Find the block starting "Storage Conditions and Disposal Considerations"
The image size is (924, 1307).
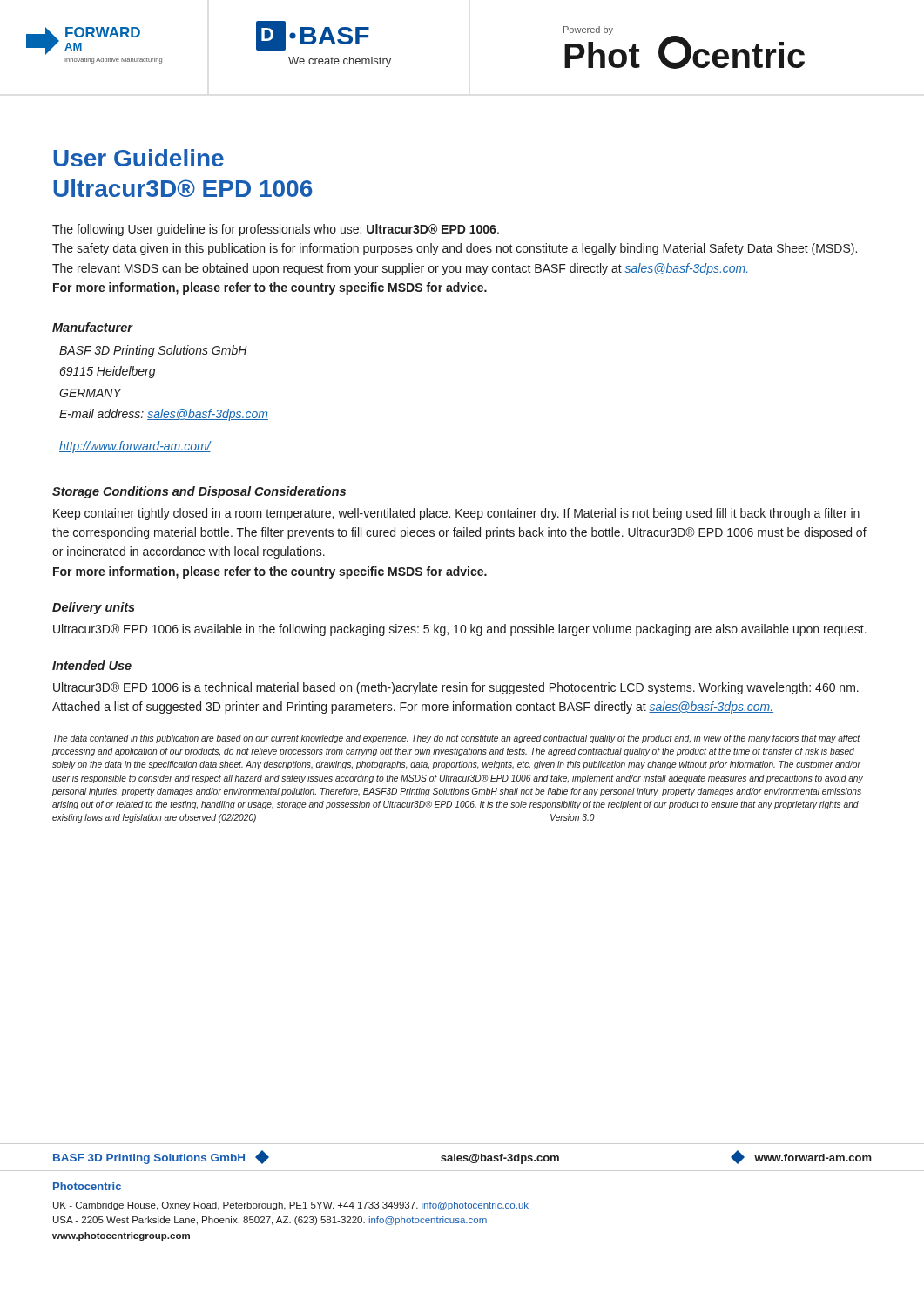tap(199, 491)
